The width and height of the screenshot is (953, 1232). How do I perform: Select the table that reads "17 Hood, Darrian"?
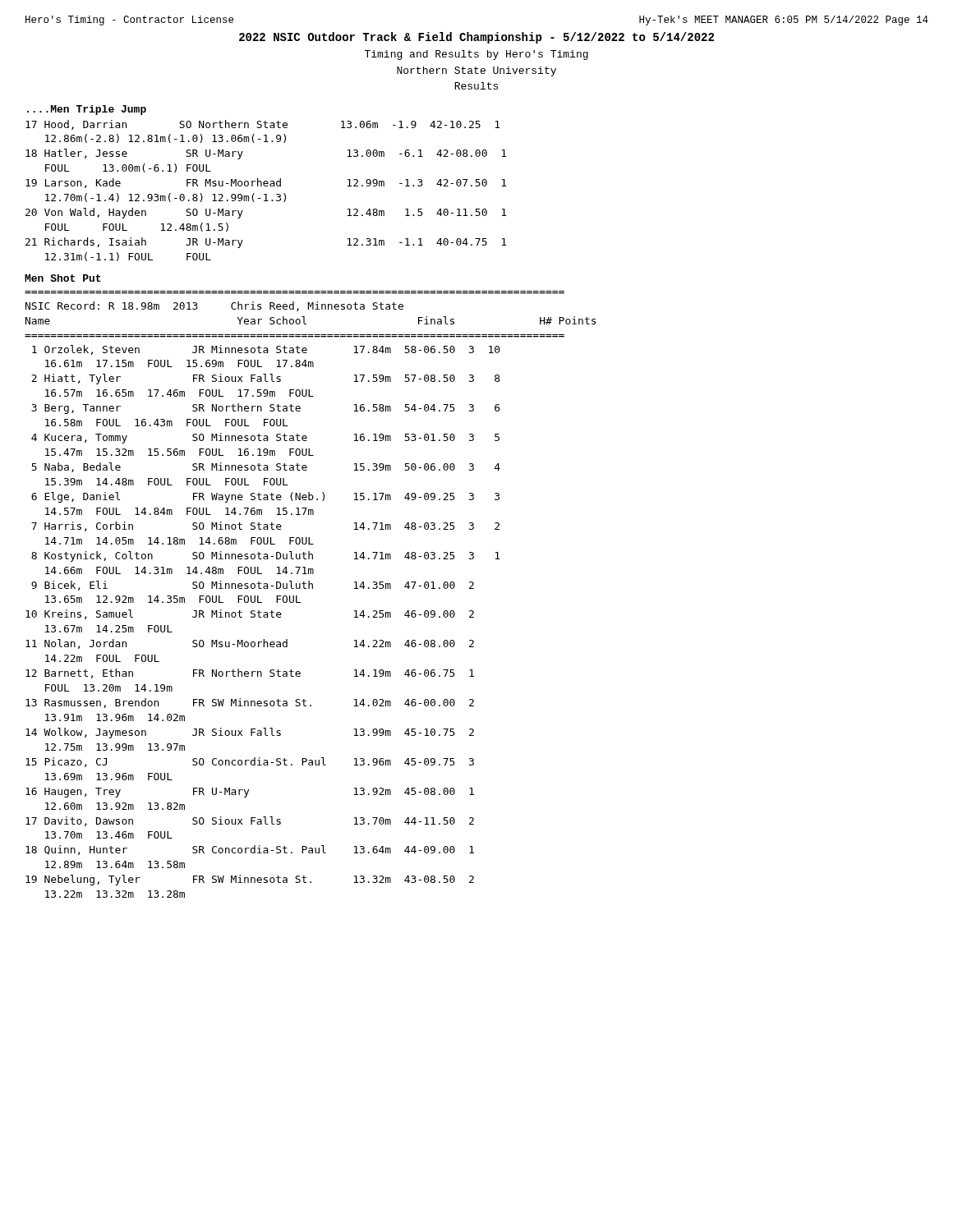(476, 191)
